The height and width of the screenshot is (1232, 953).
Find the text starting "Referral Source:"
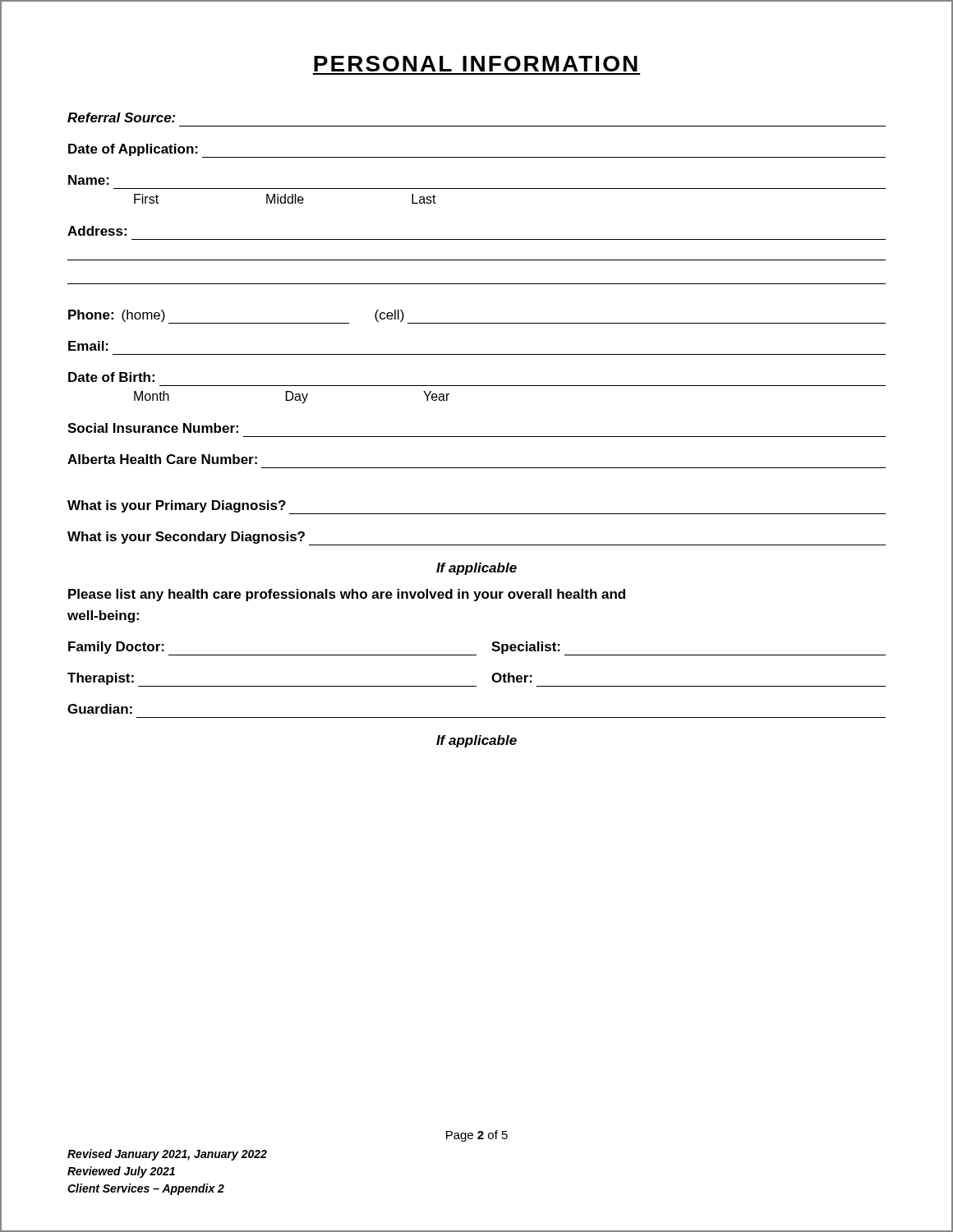[476, 118]
